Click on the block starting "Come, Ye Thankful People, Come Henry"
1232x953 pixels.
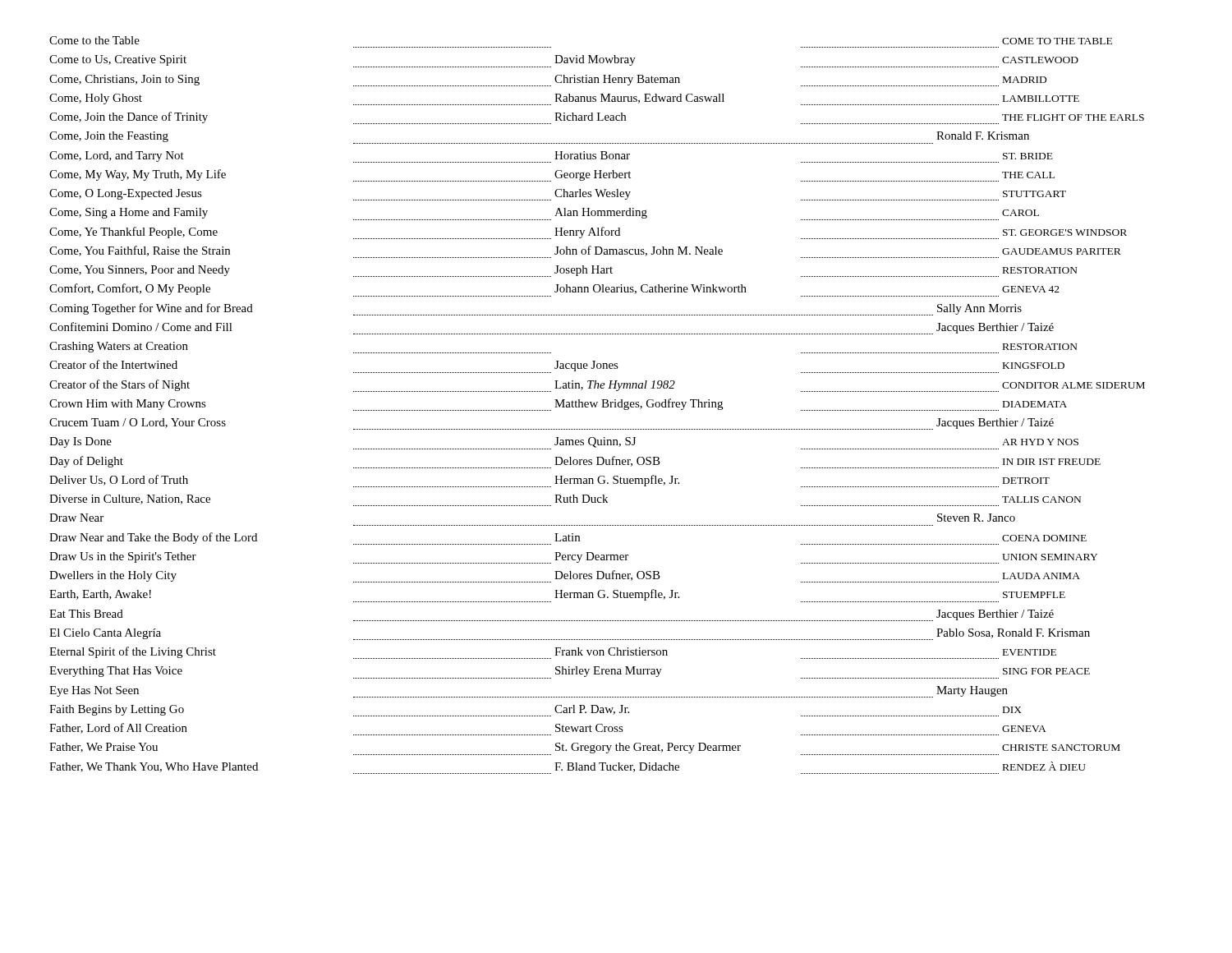(x=616, y=232)
